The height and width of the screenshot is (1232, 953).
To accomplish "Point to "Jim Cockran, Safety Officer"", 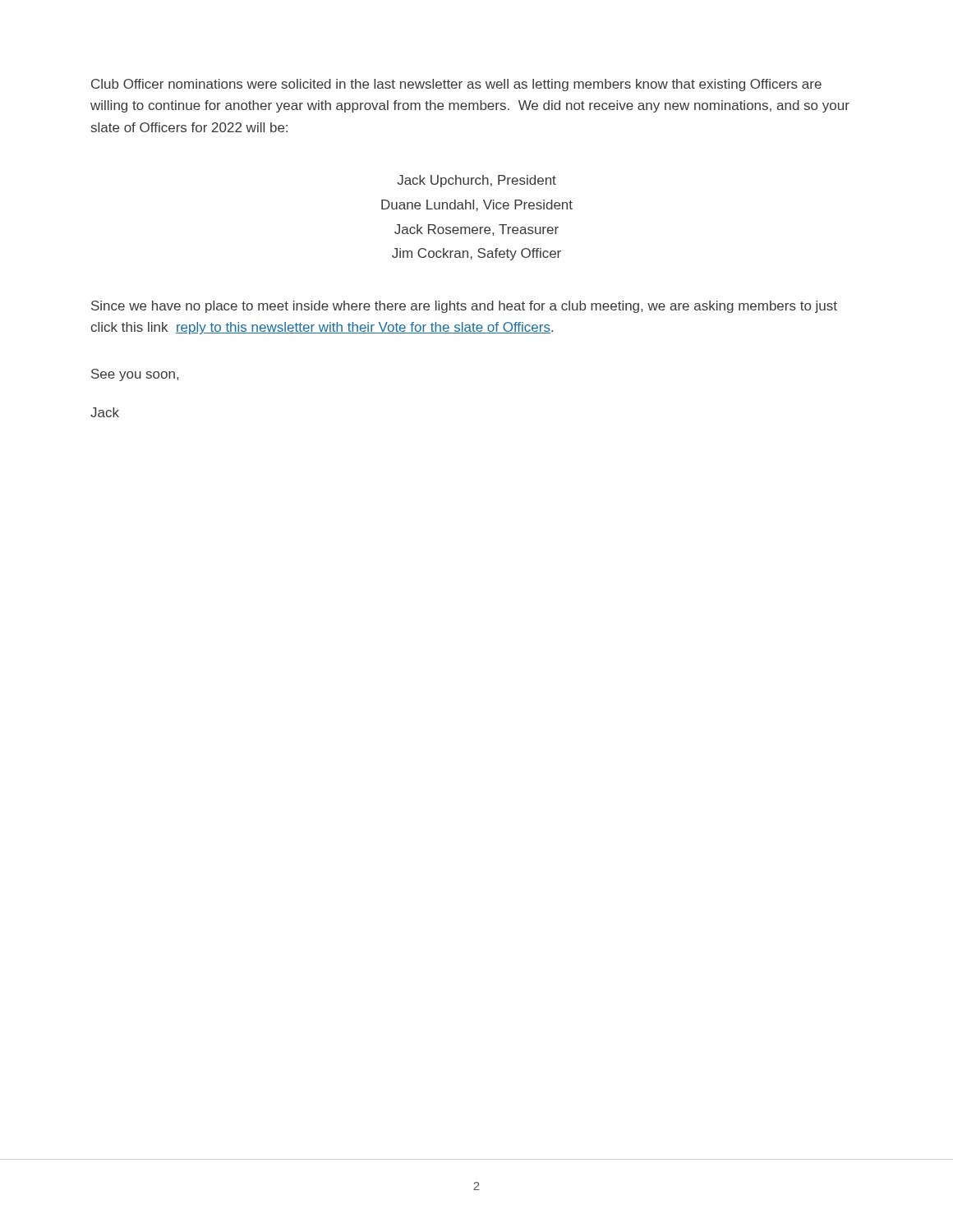I will 476,254.
